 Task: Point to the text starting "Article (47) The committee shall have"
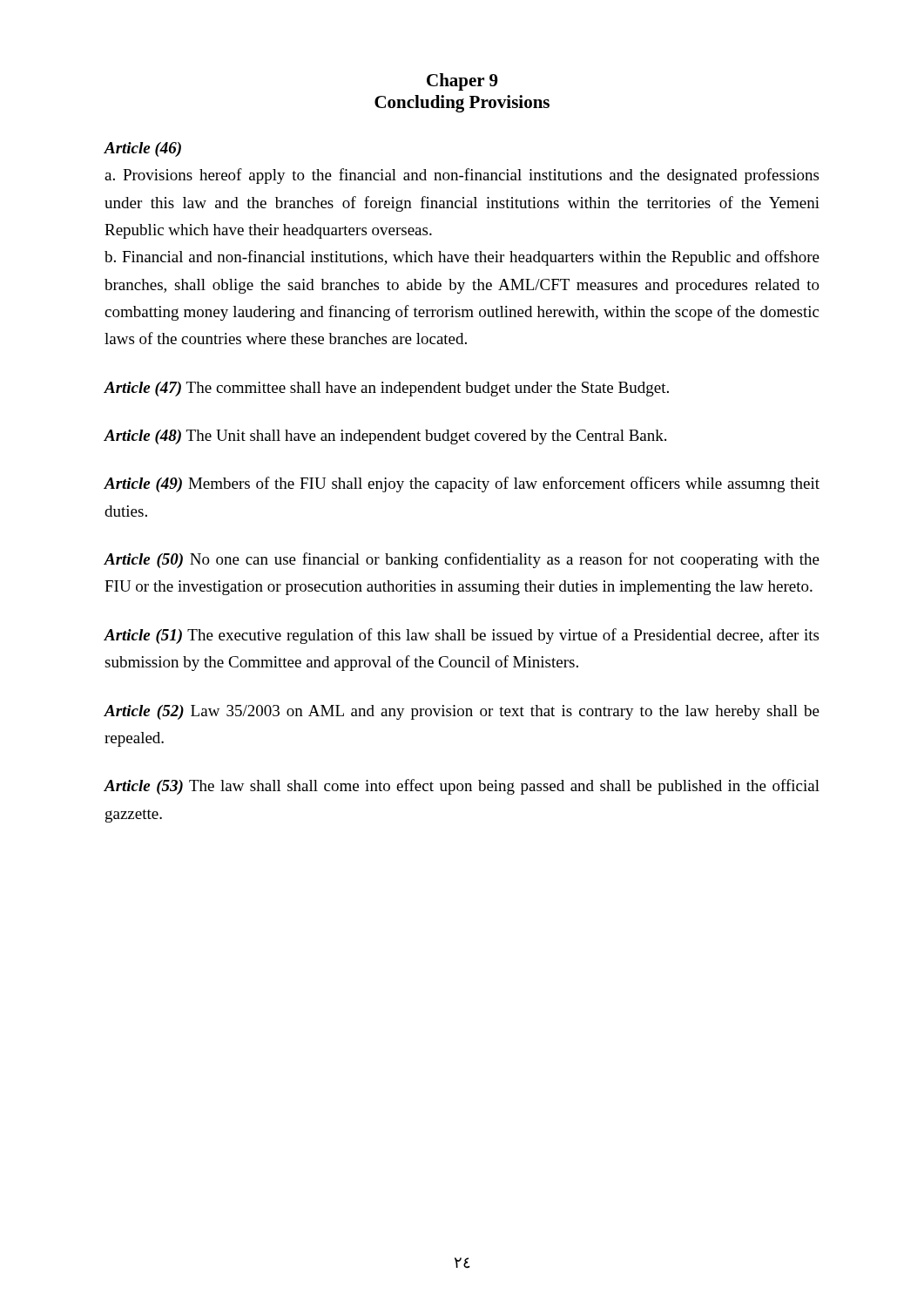click(462, 387)
